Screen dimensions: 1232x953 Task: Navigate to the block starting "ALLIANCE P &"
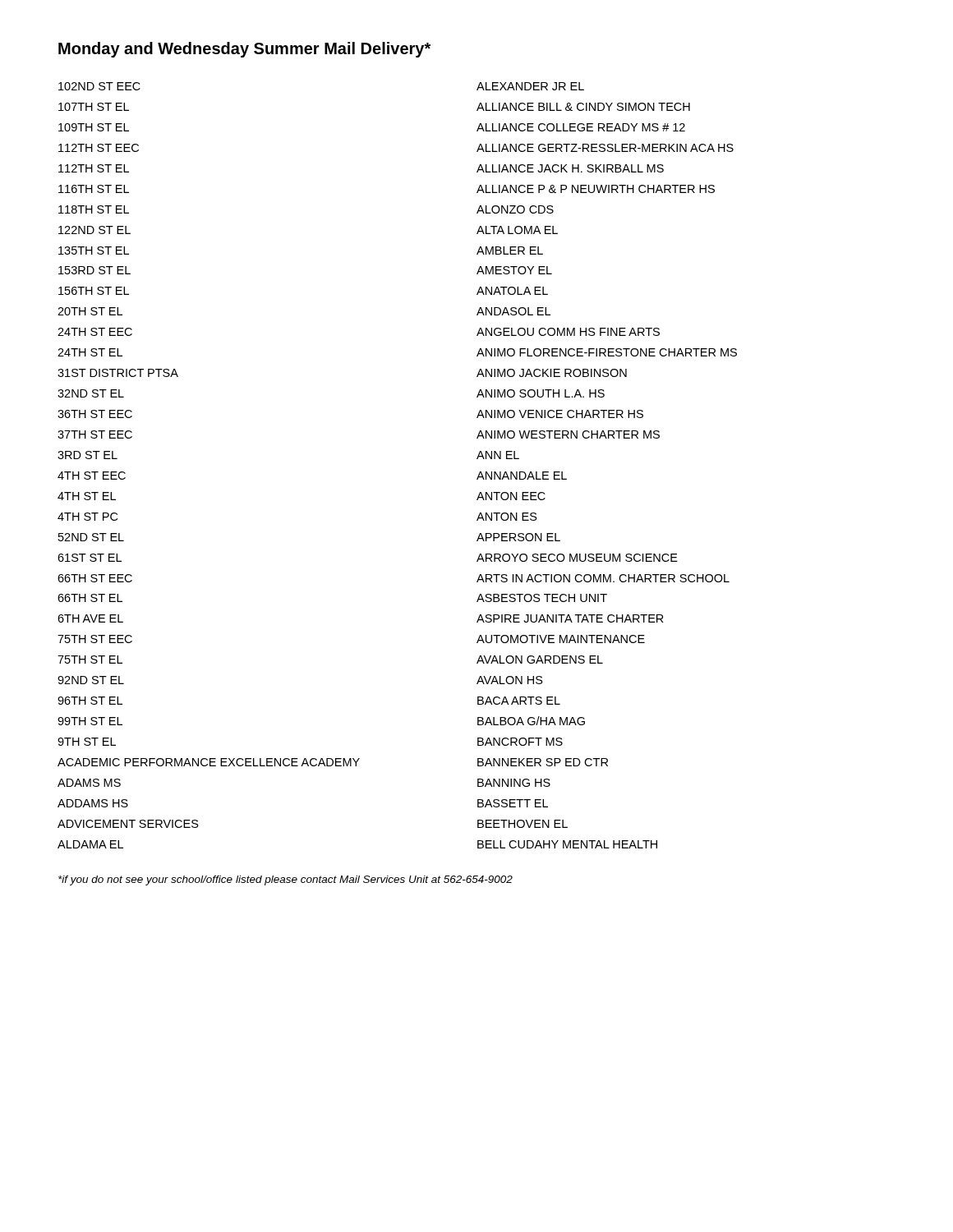(x=596, y=189)
